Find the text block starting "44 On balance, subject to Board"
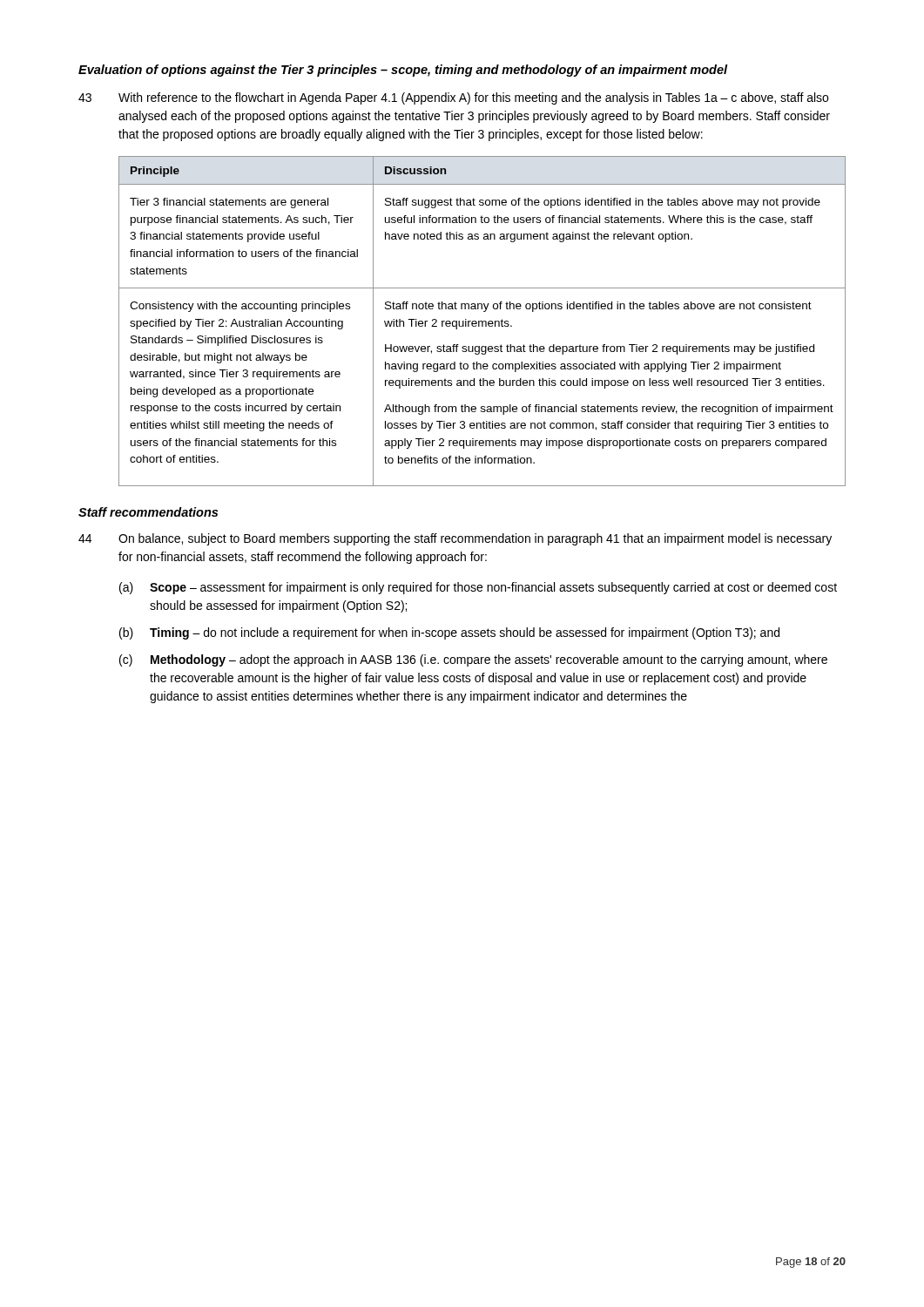 (462, 548)
